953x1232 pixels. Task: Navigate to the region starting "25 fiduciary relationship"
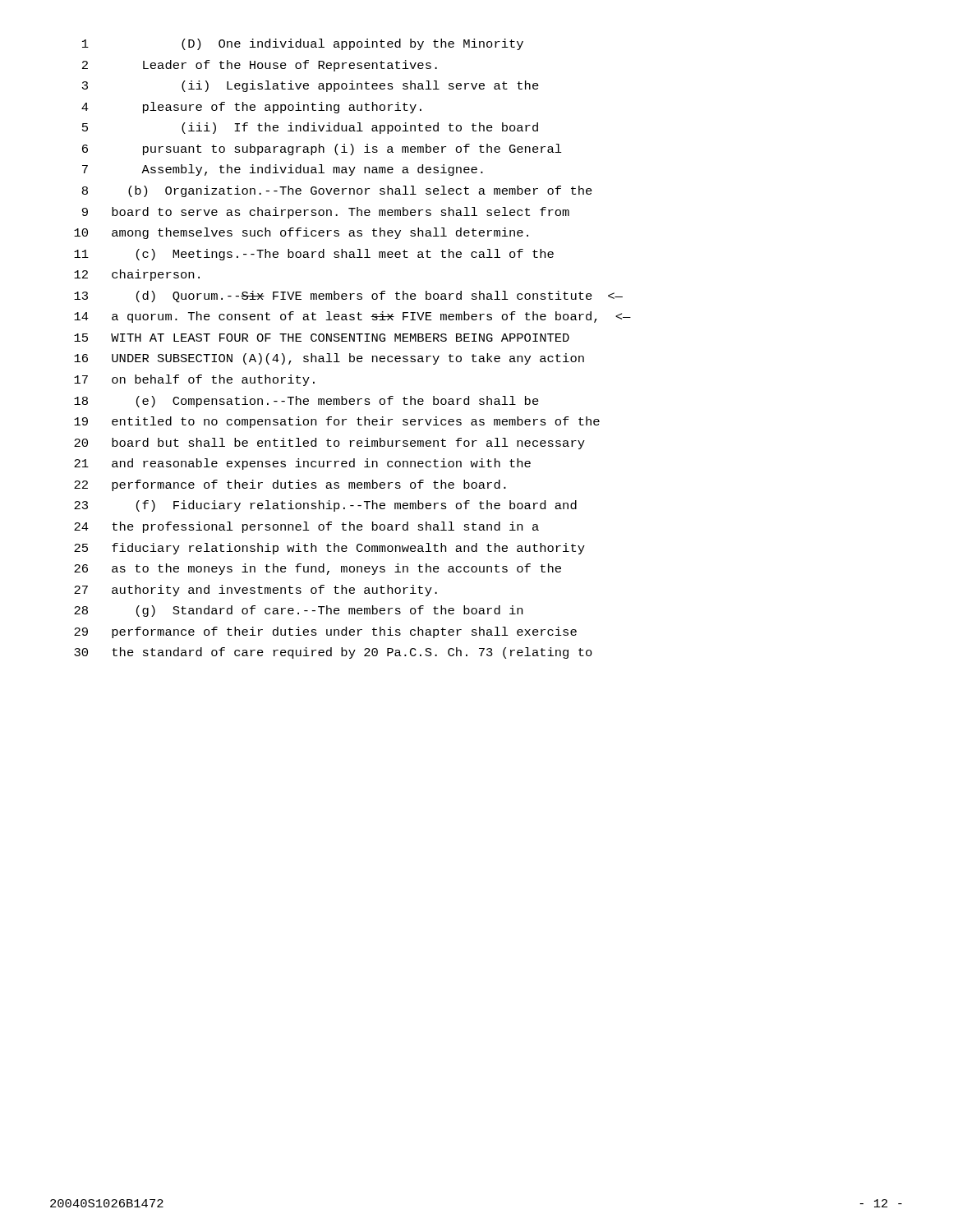[x=317, y=549]
